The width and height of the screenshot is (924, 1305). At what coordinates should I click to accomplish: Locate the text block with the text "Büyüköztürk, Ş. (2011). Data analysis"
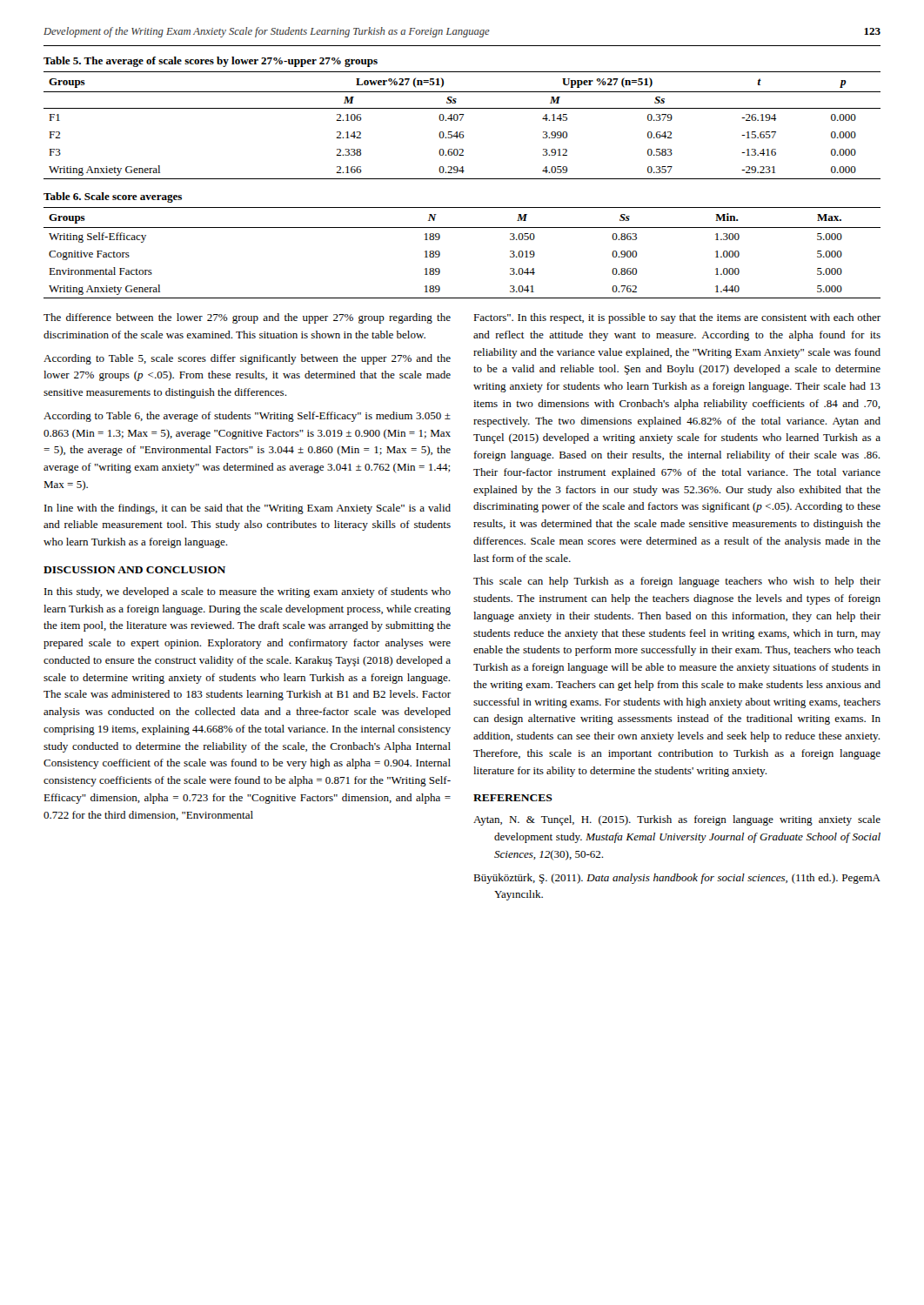coord(677,886)
